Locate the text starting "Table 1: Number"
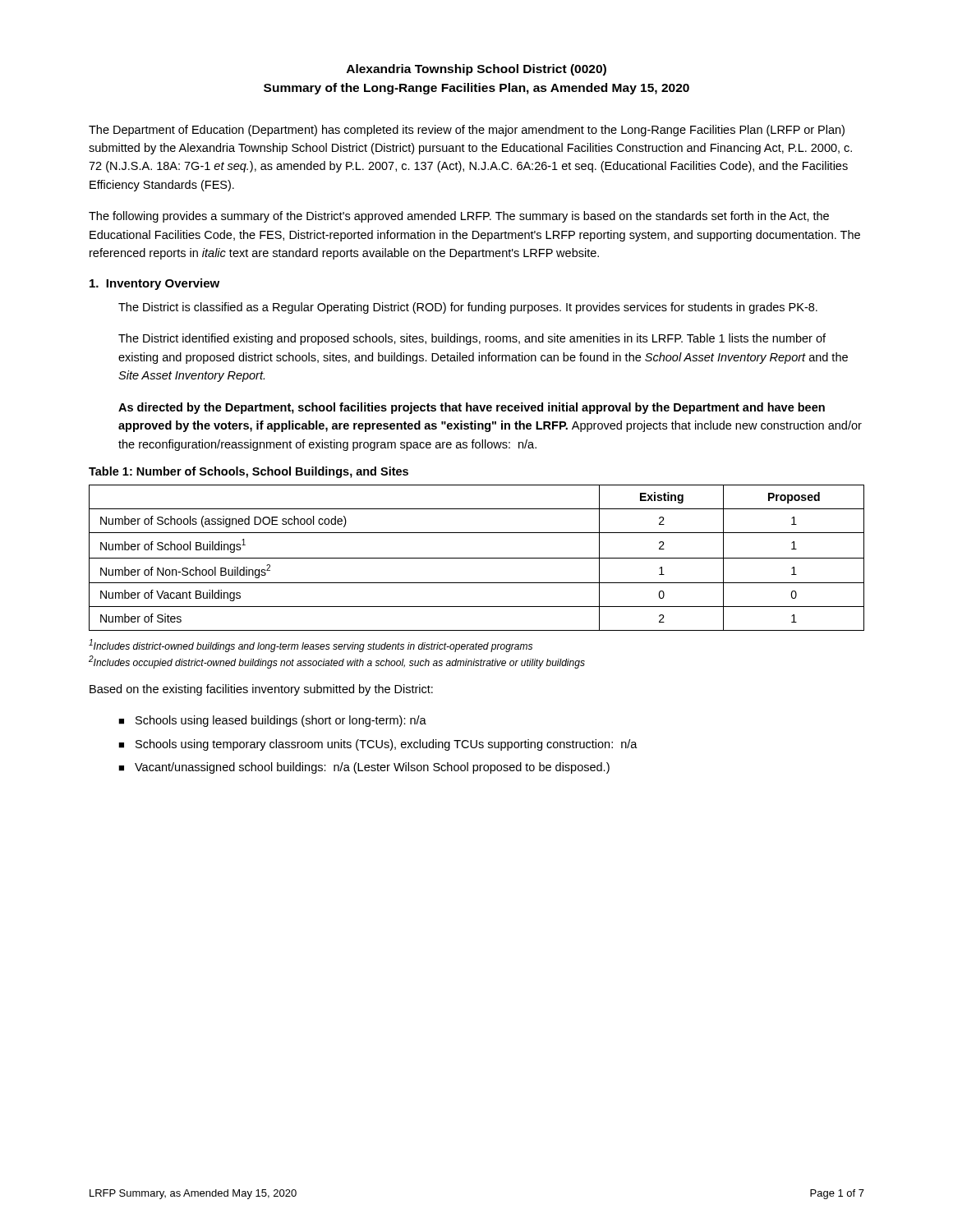The height and width of the screenshot is (1232, 953). (x=249, y=471)
